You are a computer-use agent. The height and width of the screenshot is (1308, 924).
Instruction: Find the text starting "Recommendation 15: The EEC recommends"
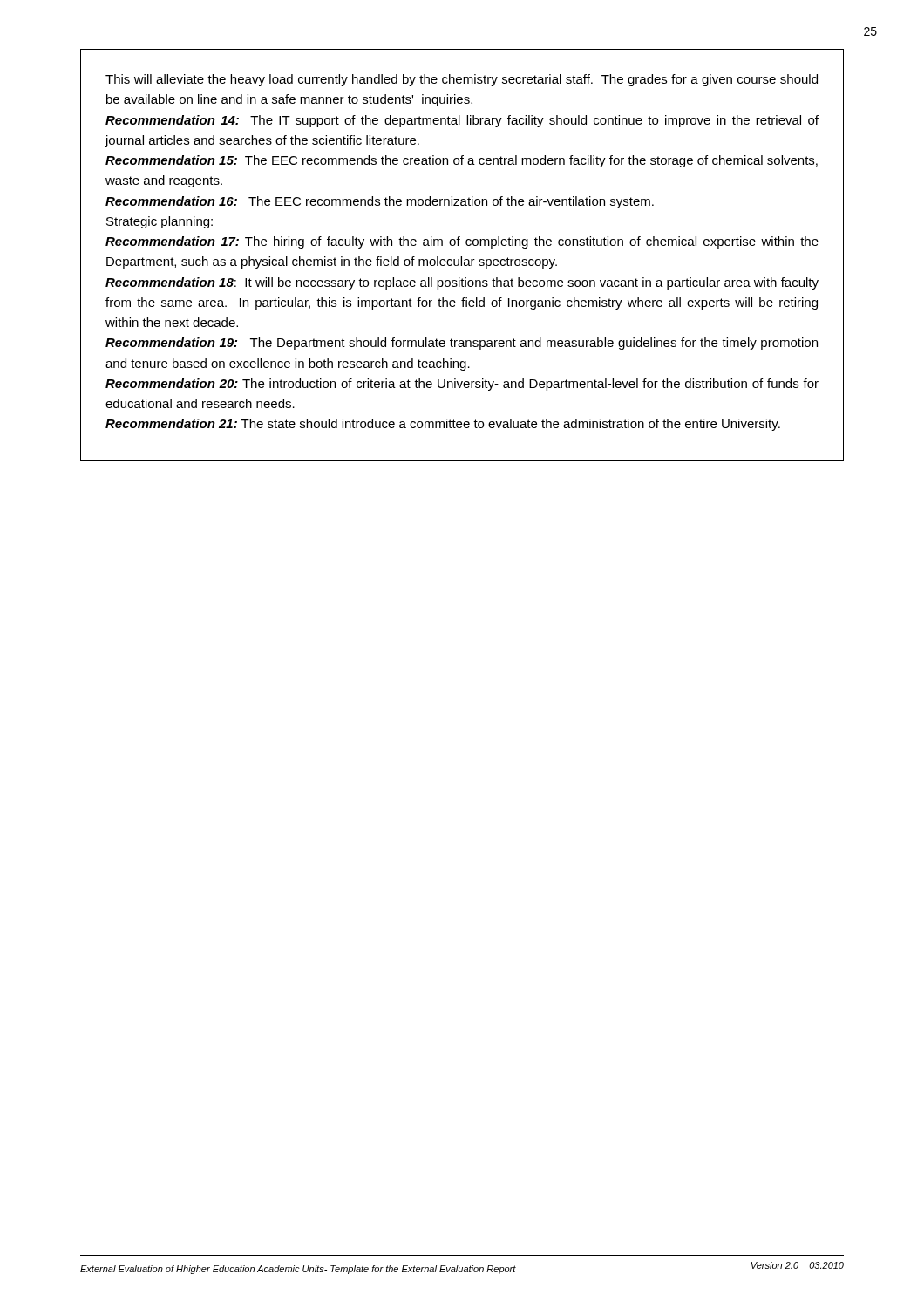[x=462, y=170]
